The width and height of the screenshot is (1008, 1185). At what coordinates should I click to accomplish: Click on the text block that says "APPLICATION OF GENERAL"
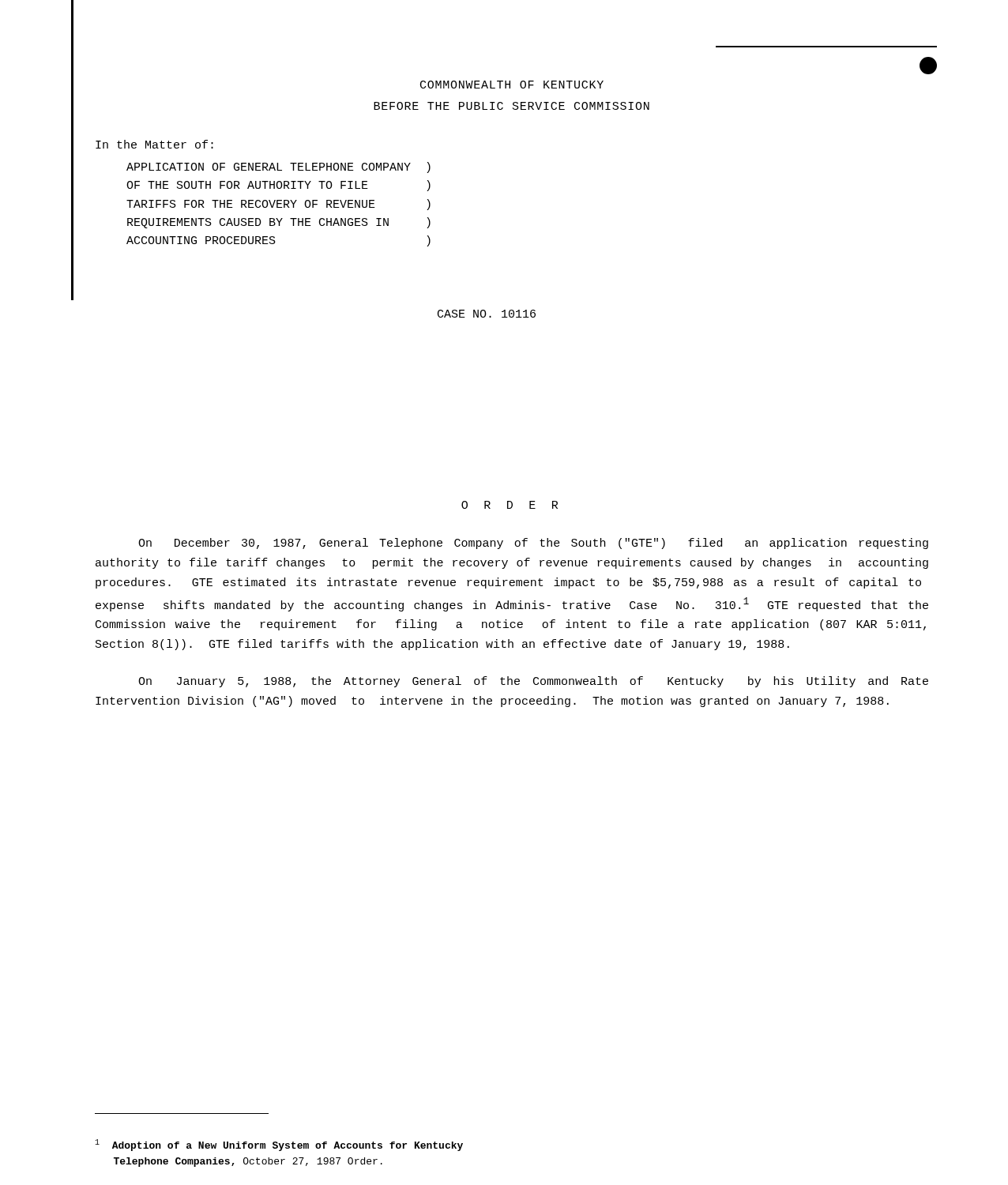278,167
